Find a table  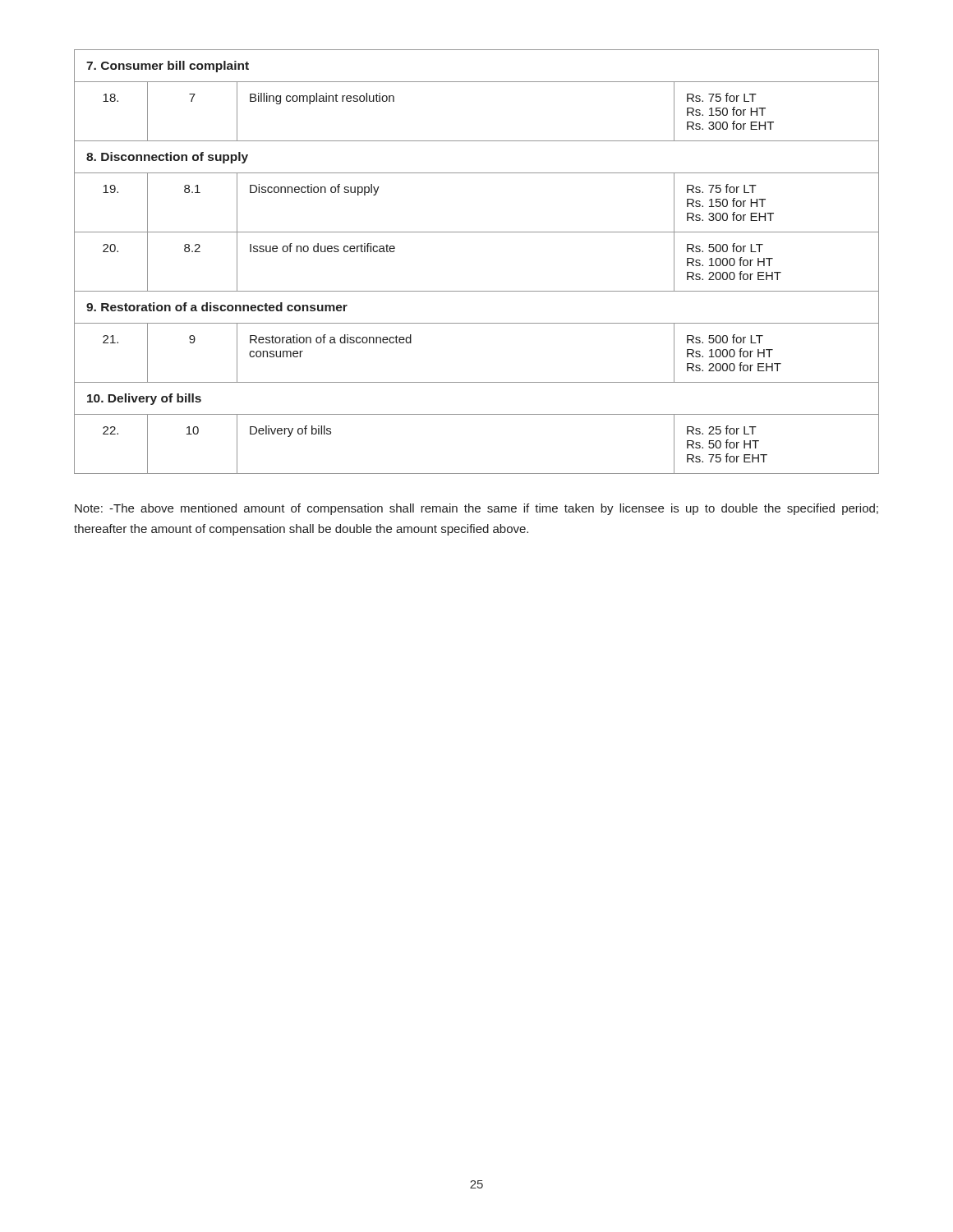476,262
